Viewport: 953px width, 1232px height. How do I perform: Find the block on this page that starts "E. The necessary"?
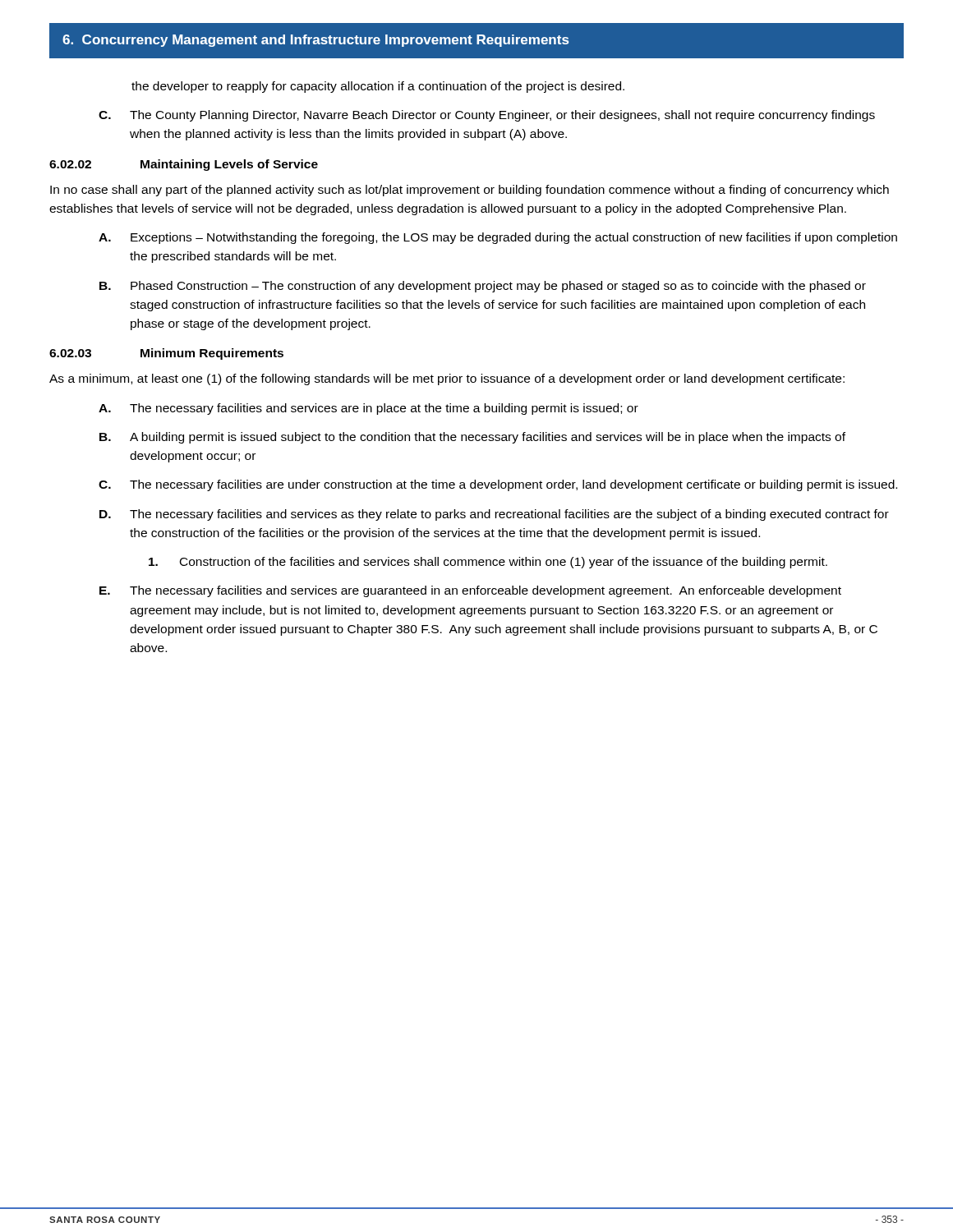(501, 619)
